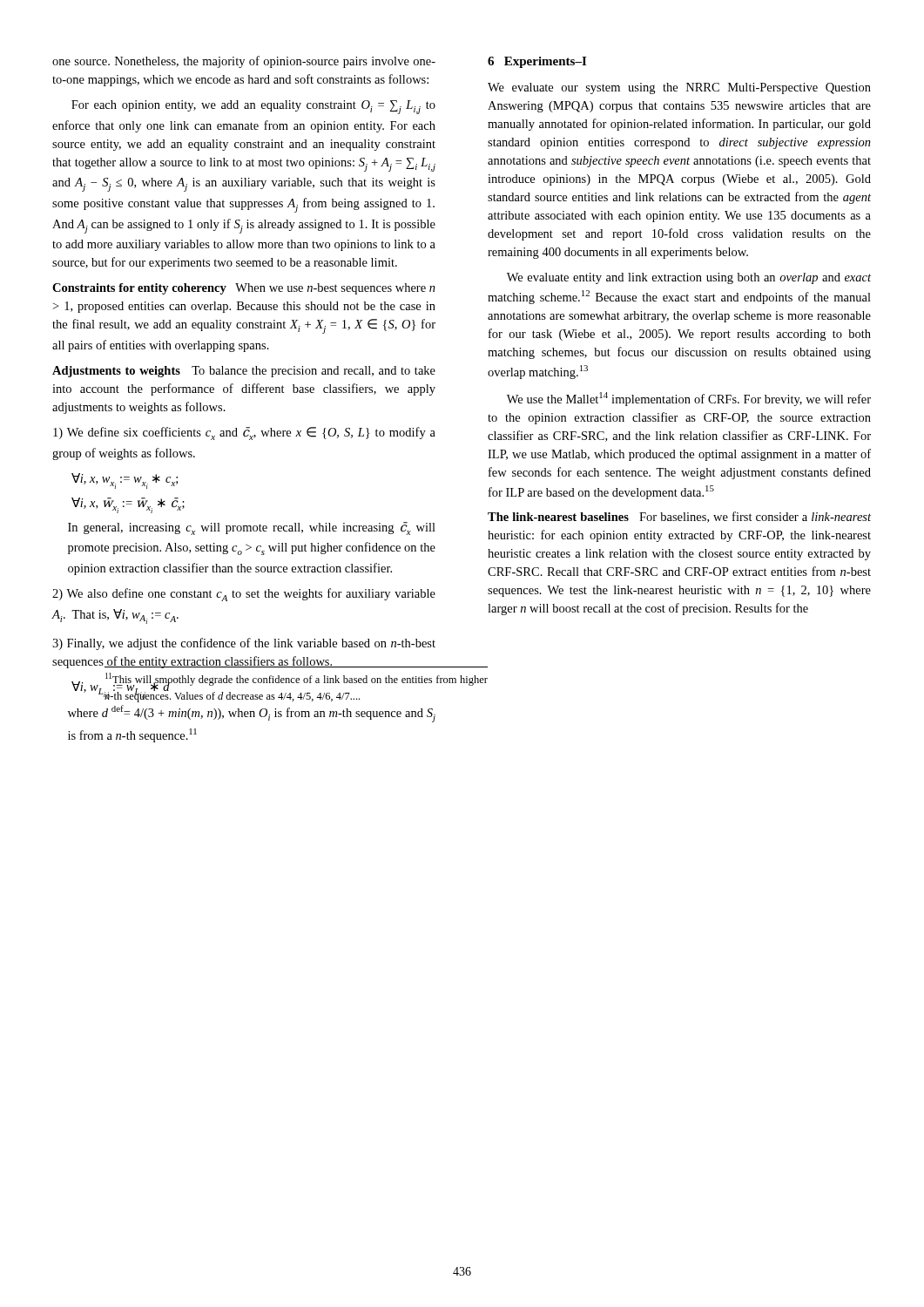Click the passage that begins "2) We also define"
The image size is (924, 1307).
point(244,606)
